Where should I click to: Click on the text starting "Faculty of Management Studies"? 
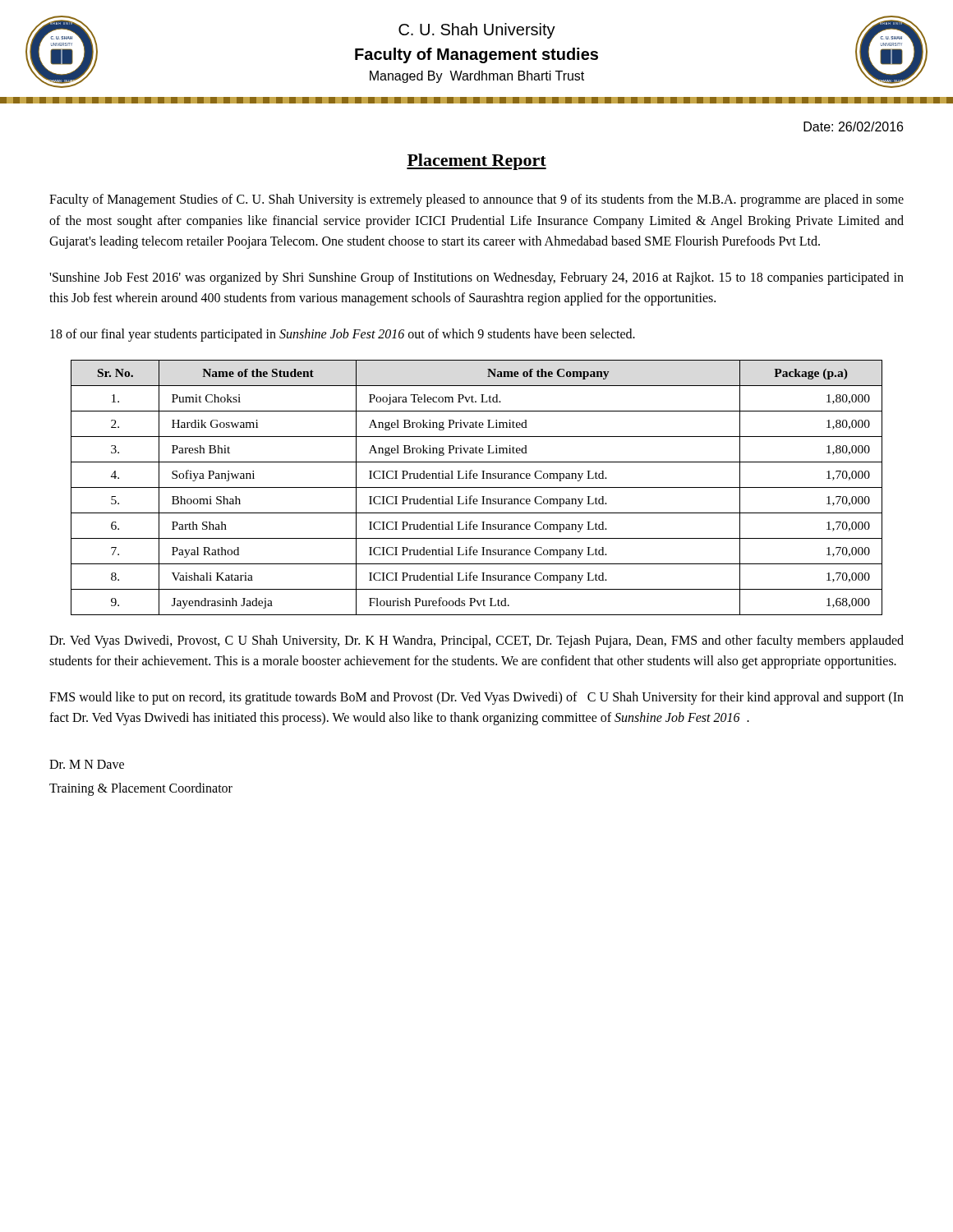(x=476, y=220)
